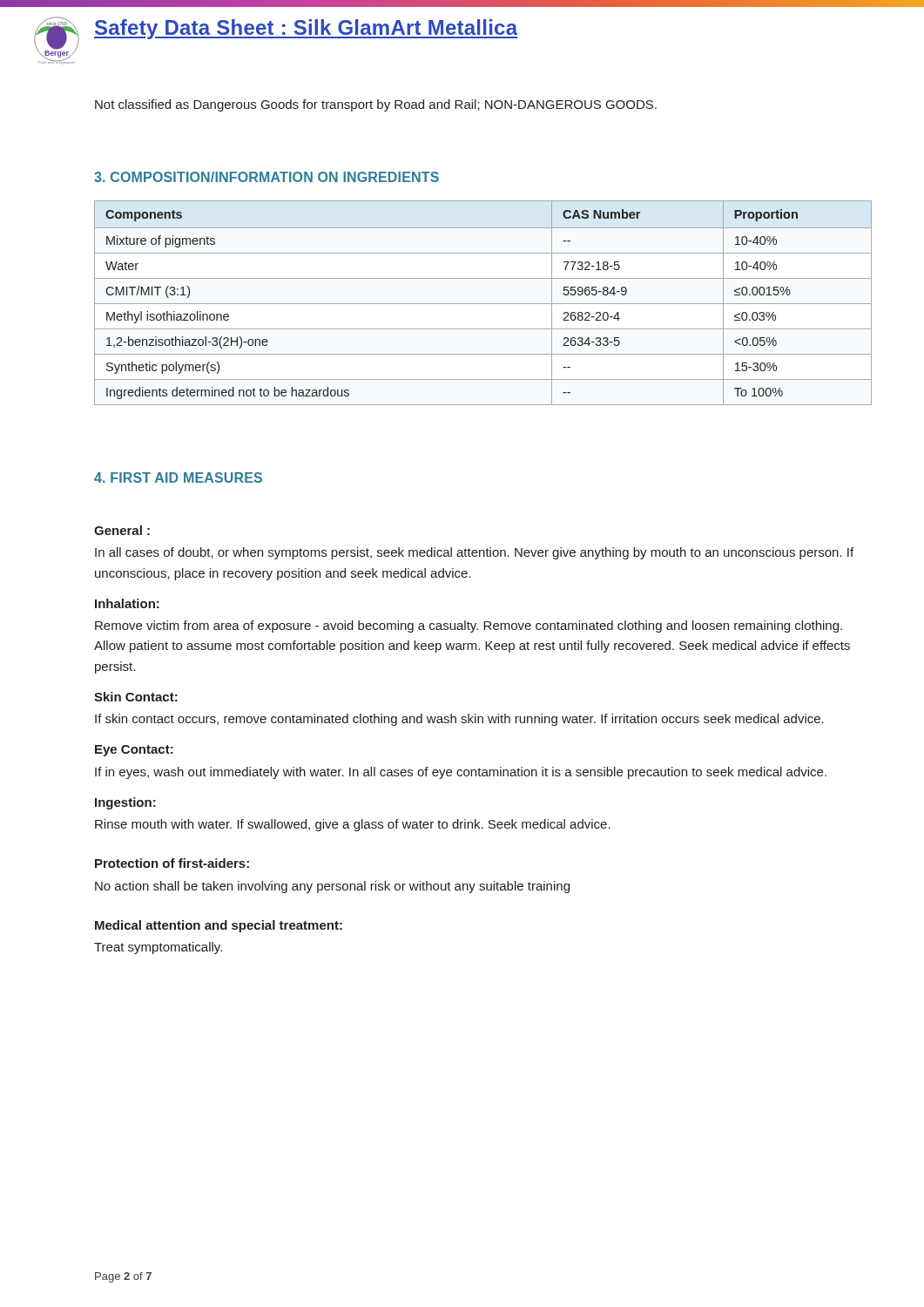Locate the text "3. COMPOSITION/INFORMATION ON INGREDIENTS"

(x=267, y=177)
